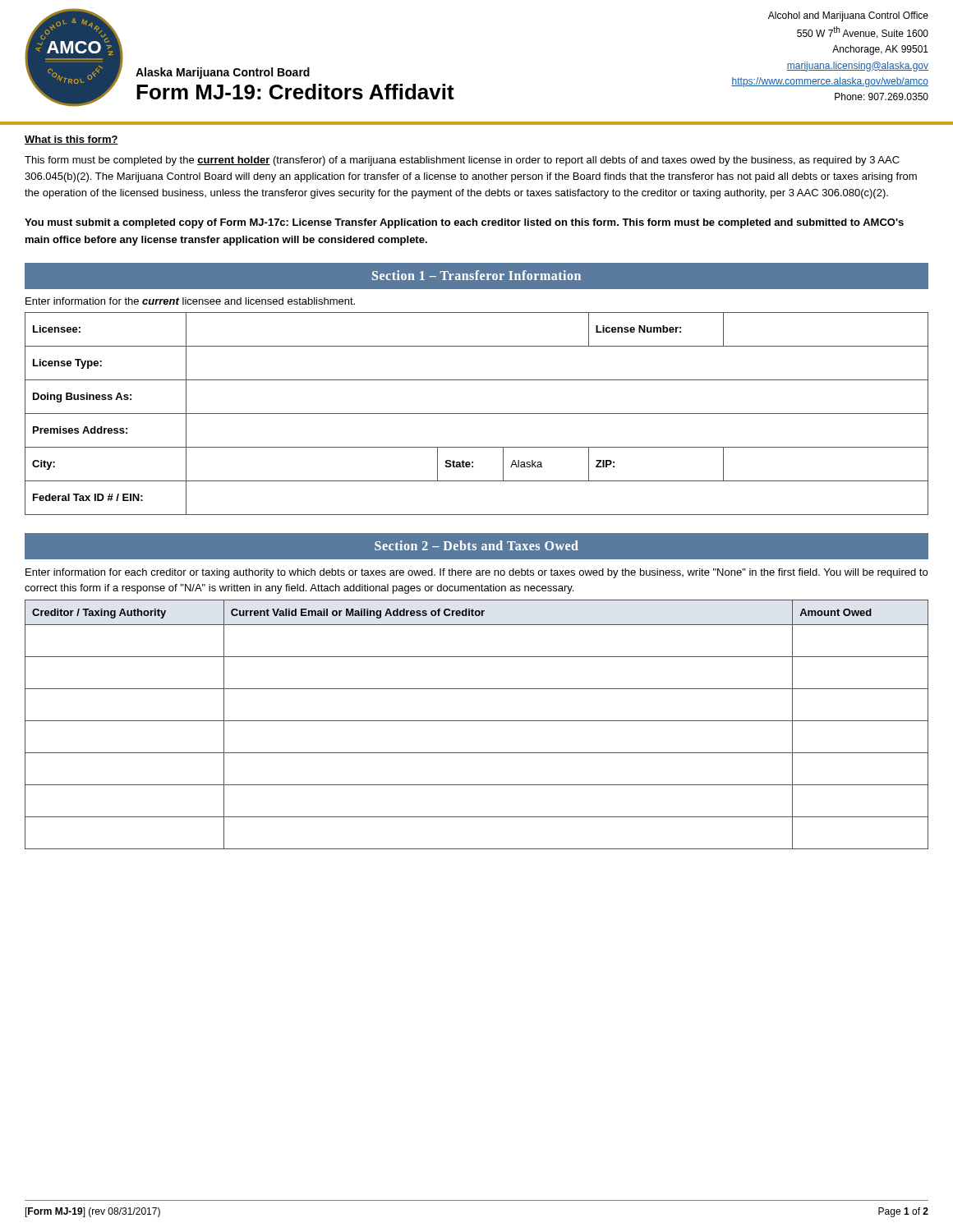Locate the passage starting "Section 2 – Debts and Taxes Owed"
The height and width of the screenshot is (1232, 953).
pyautogui.click(x=476, y=546)
